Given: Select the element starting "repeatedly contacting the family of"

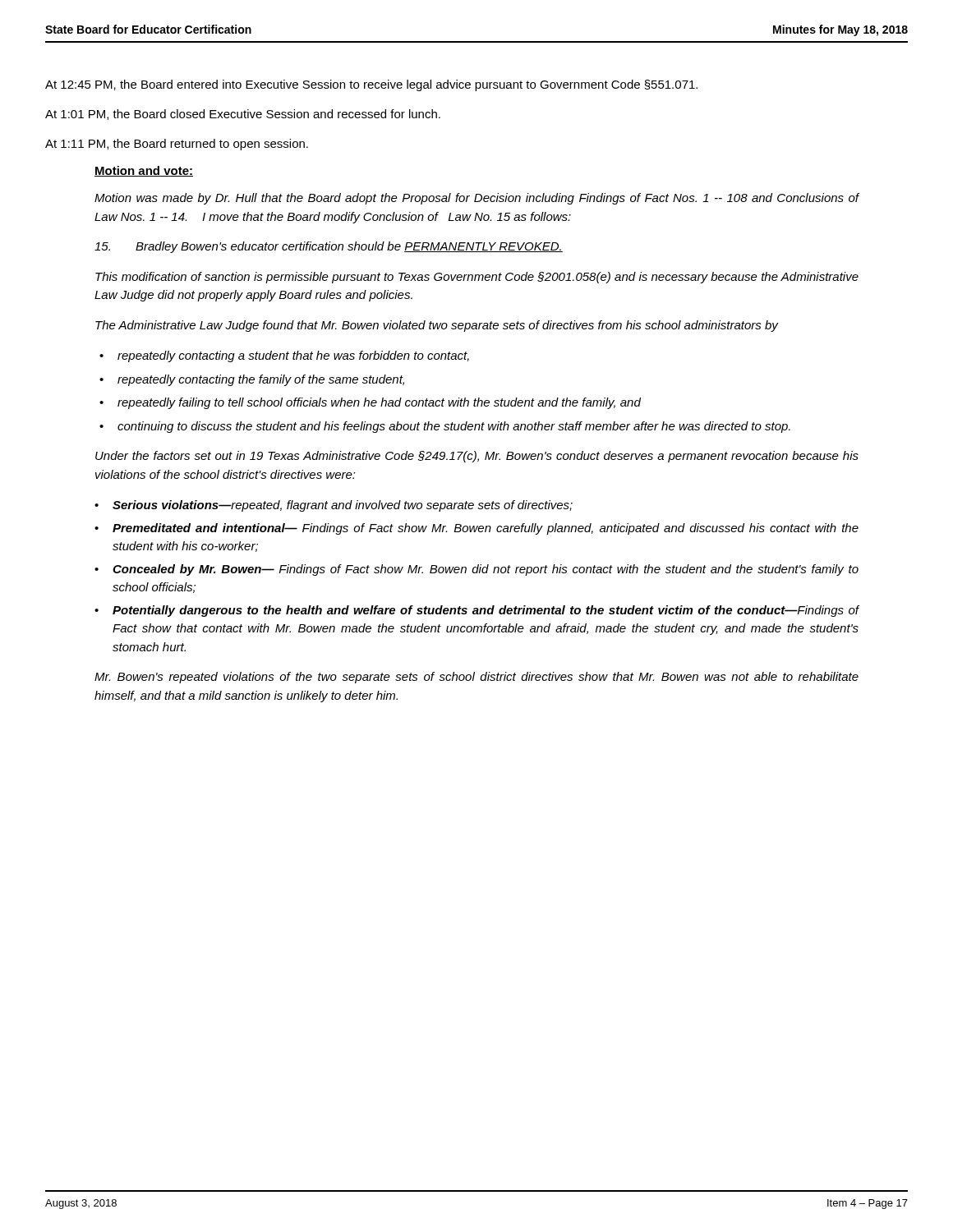Looking at the screenshot, I should [262, 379].
